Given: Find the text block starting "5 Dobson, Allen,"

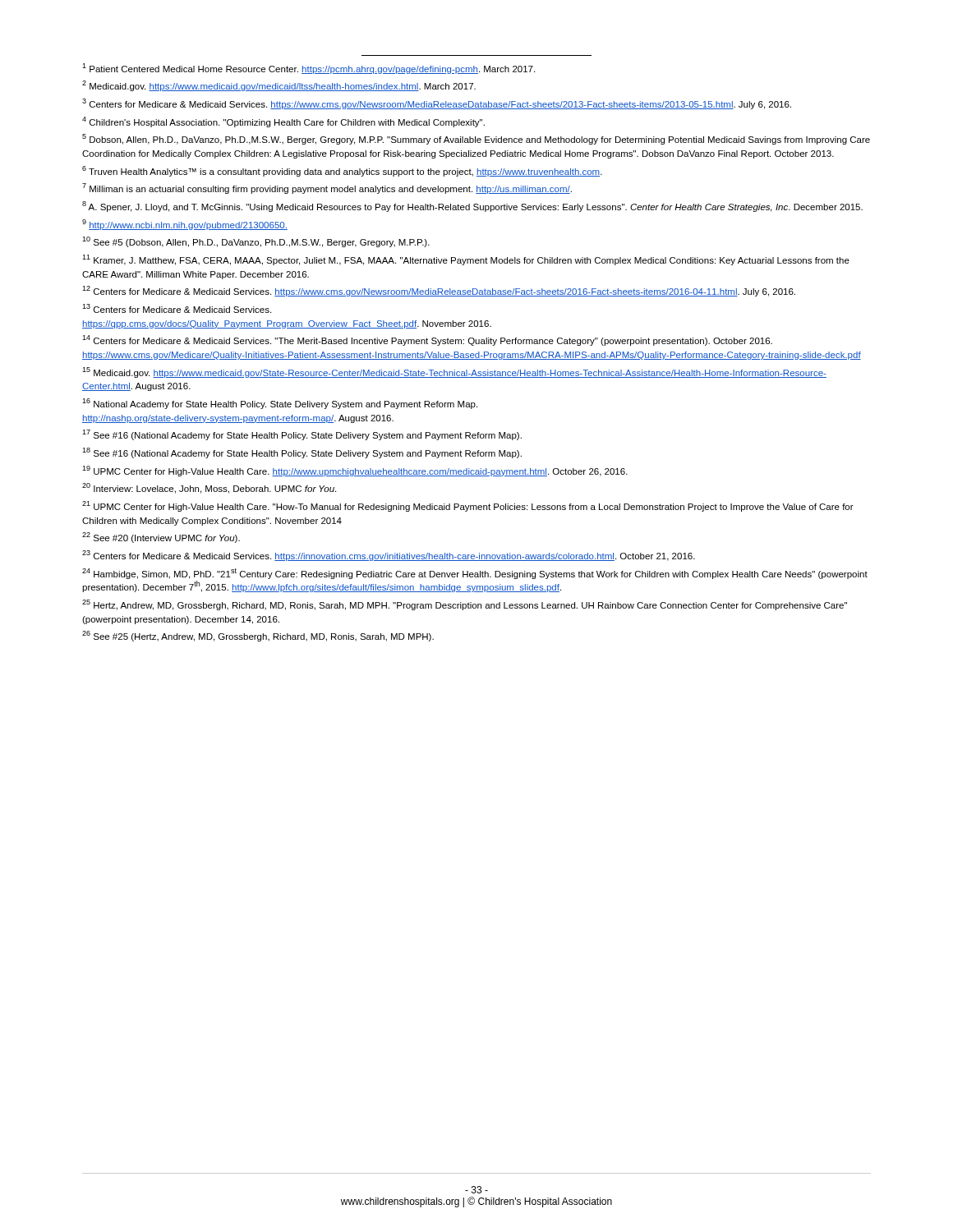Looking at the screenshot, I should coord(476,146).
